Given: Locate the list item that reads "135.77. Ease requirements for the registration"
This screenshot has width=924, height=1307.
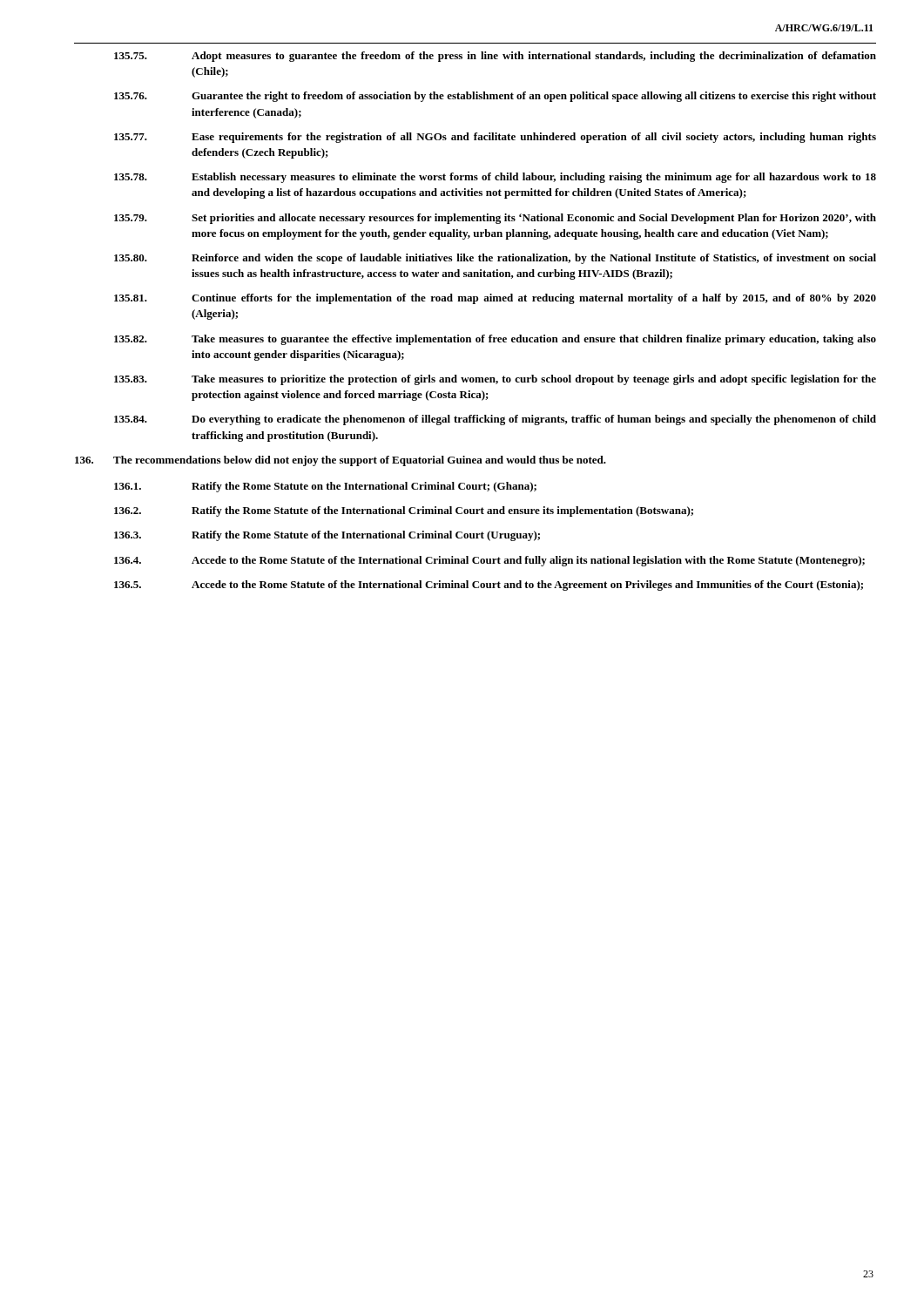Looking at the screenshot, I should point(475,145).
